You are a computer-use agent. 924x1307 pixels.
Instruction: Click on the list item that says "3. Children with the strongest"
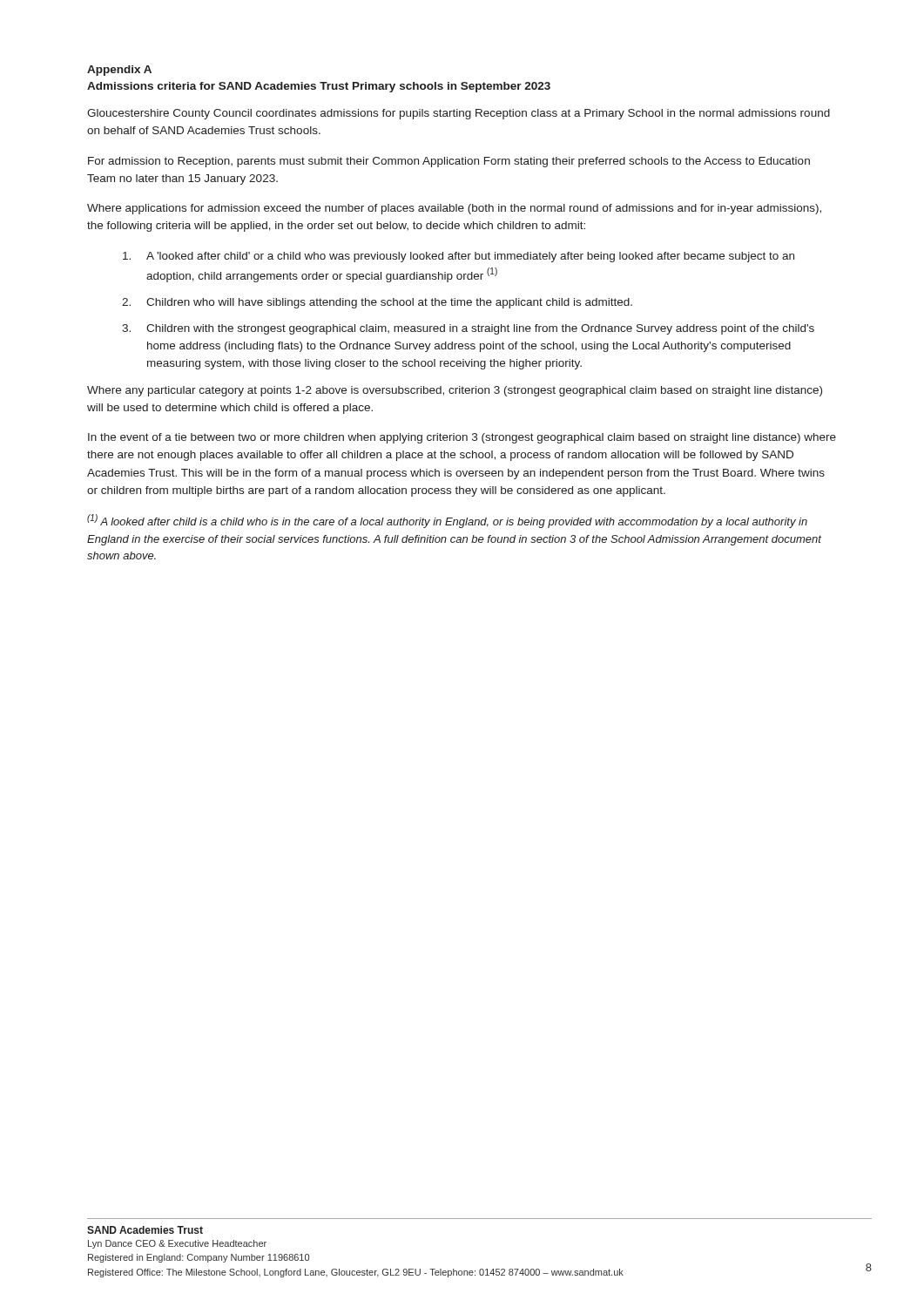coord(478,346)
